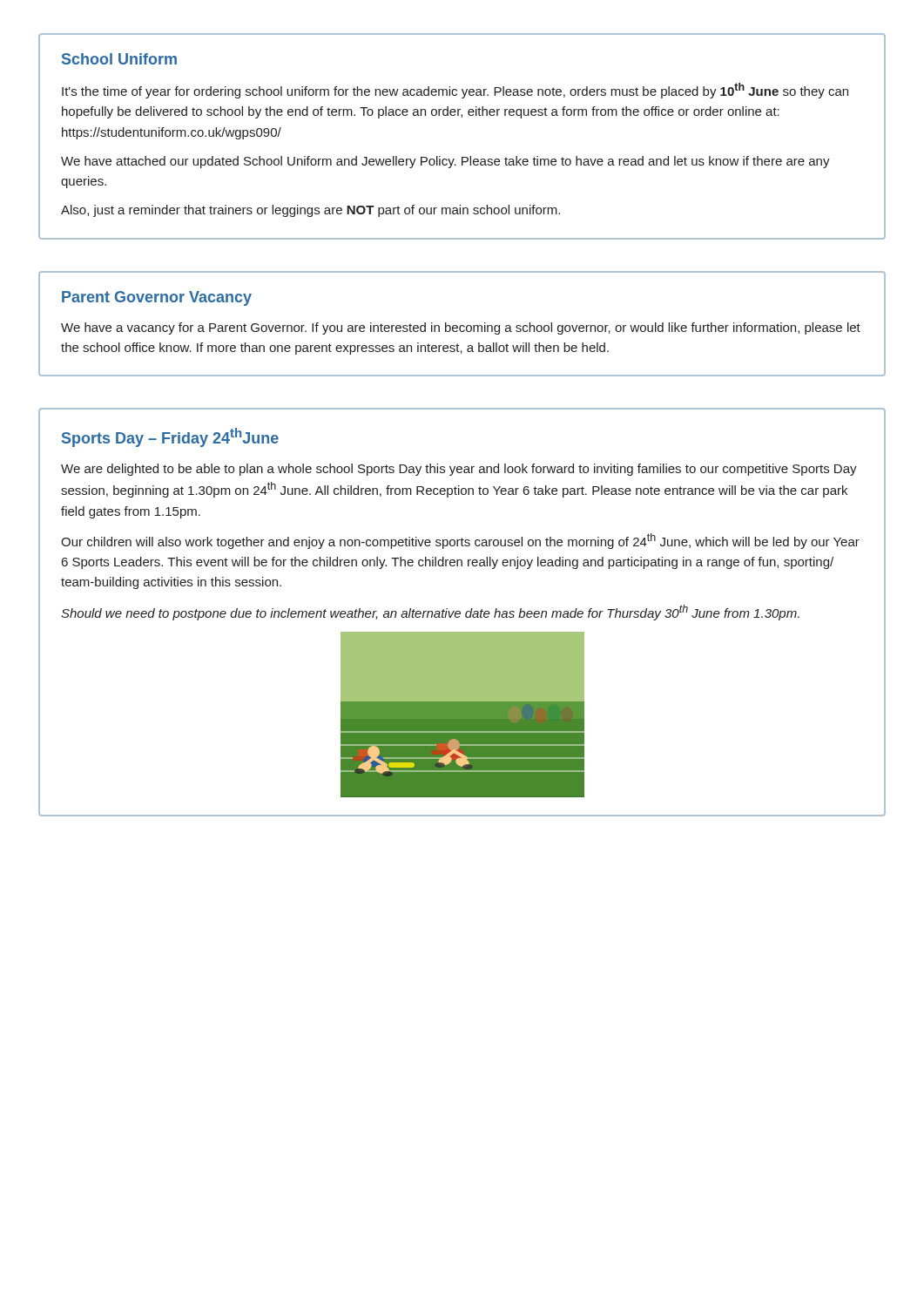The height and width of the screenshot is (1307, 924).
Task: Find the block on this page that starts "We are delighted to be able"
Action: click(x=459, y=489)
